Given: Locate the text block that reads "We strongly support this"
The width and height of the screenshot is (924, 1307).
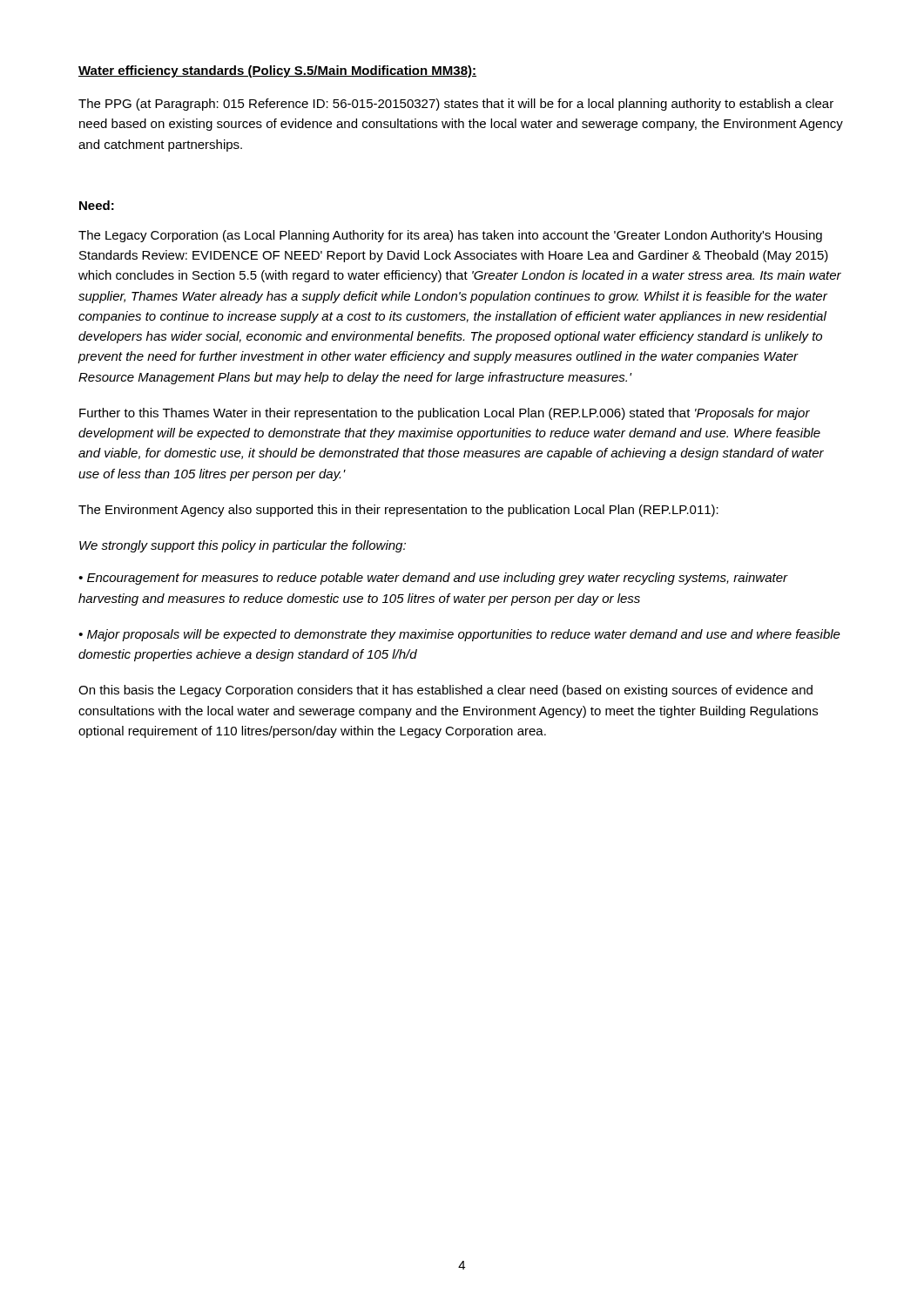Looking at the screenshot, I should [242, 545].
